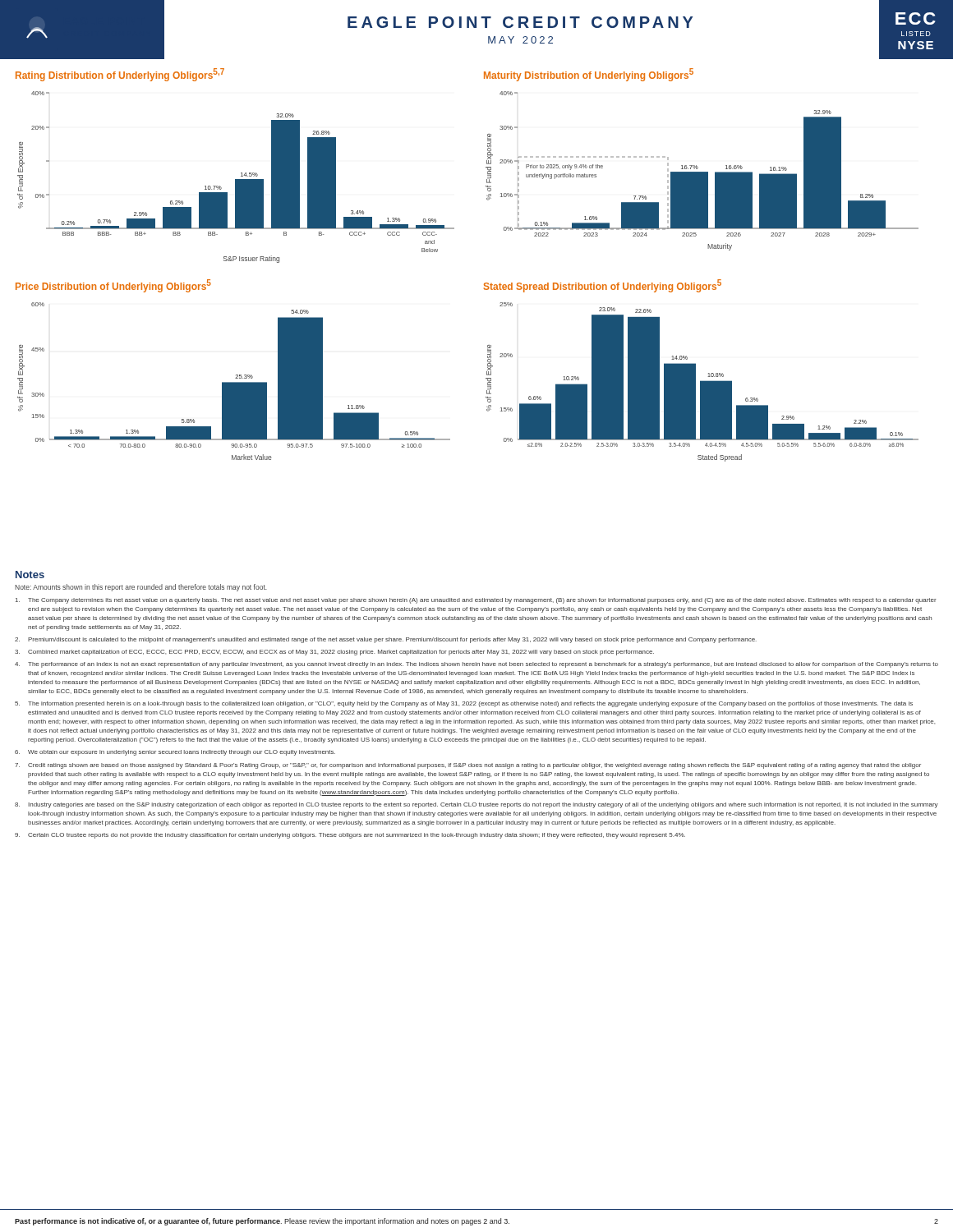Screen dimensions: 1232x953
Task: Click the passage that begins "The Company determines its"
Action: (x=476, y=614)
